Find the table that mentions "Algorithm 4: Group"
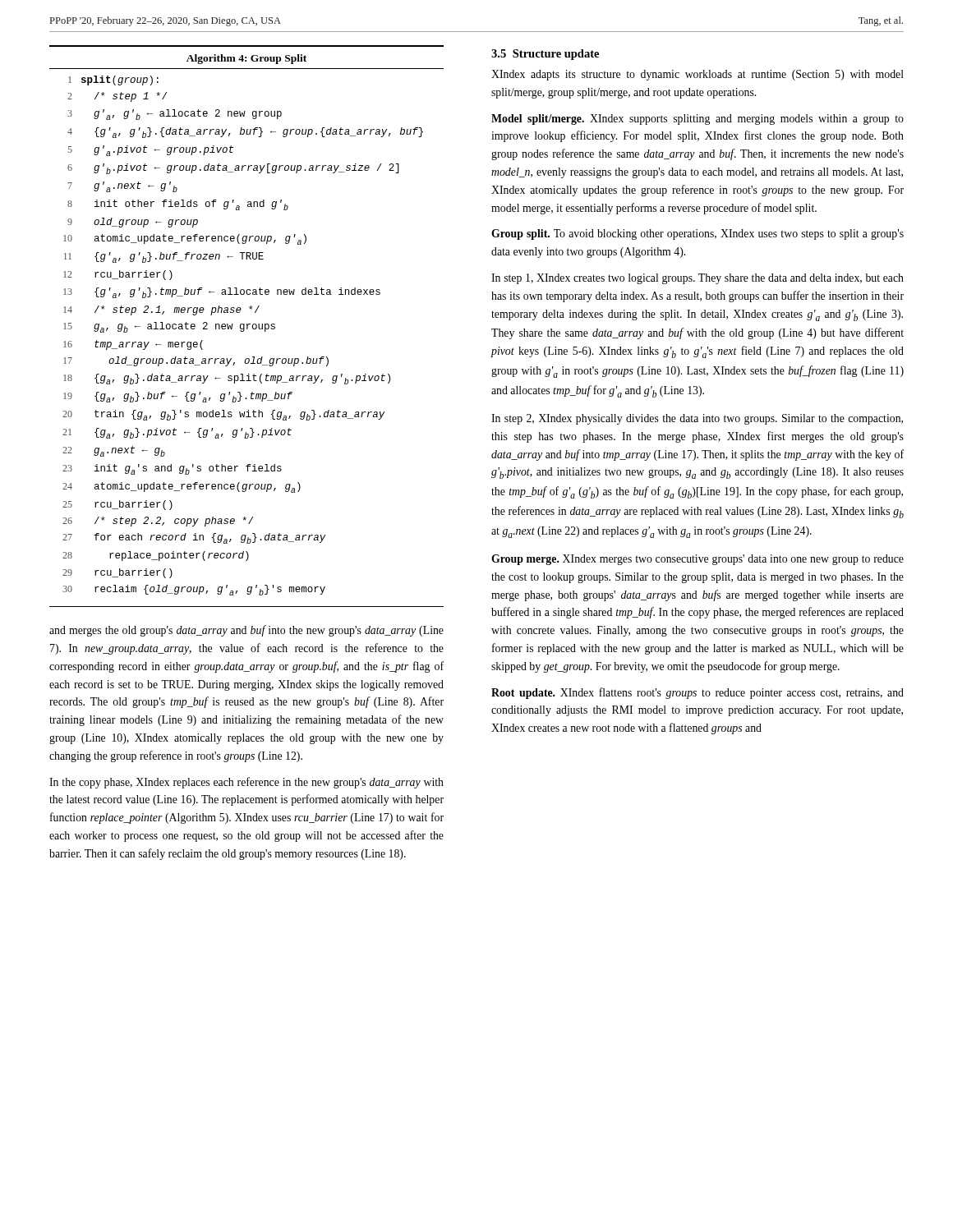The height and width of the screenshot is (1232, 953). [246, 326]
